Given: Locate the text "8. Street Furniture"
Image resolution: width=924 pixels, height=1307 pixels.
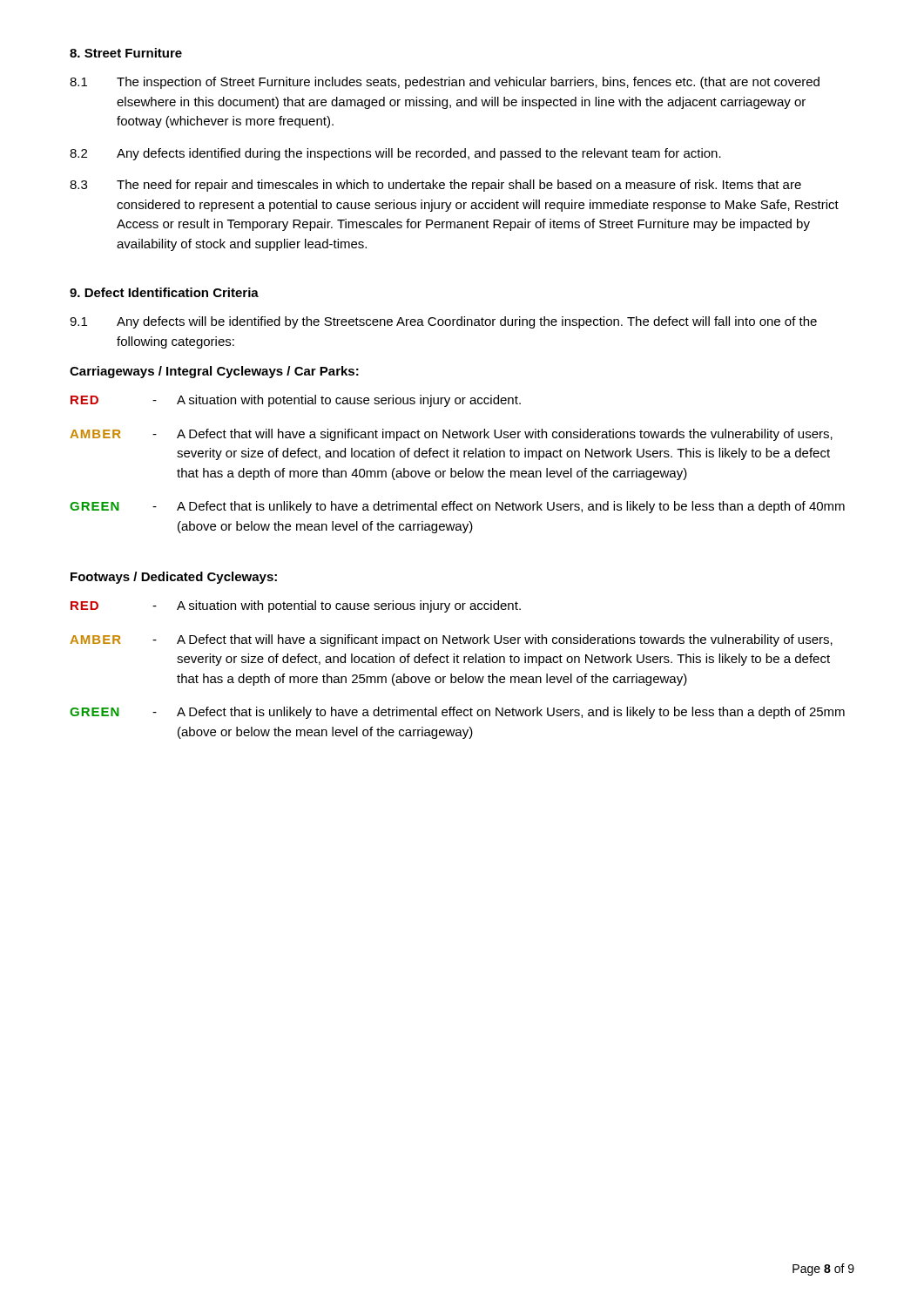Looking at the screenshot, I should point(126,53).
